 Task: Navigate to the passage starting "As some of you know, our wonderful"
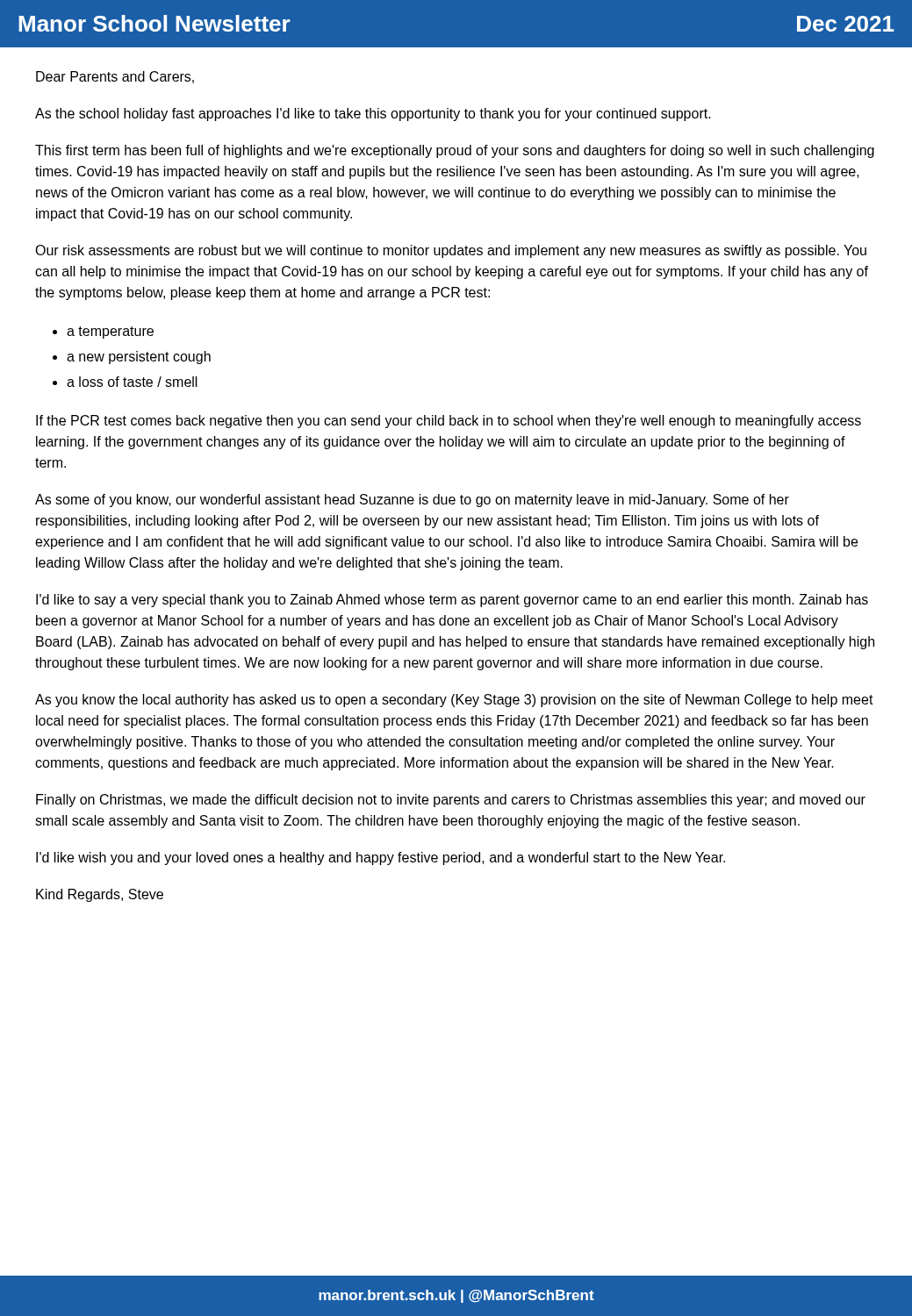coord(447,531)
